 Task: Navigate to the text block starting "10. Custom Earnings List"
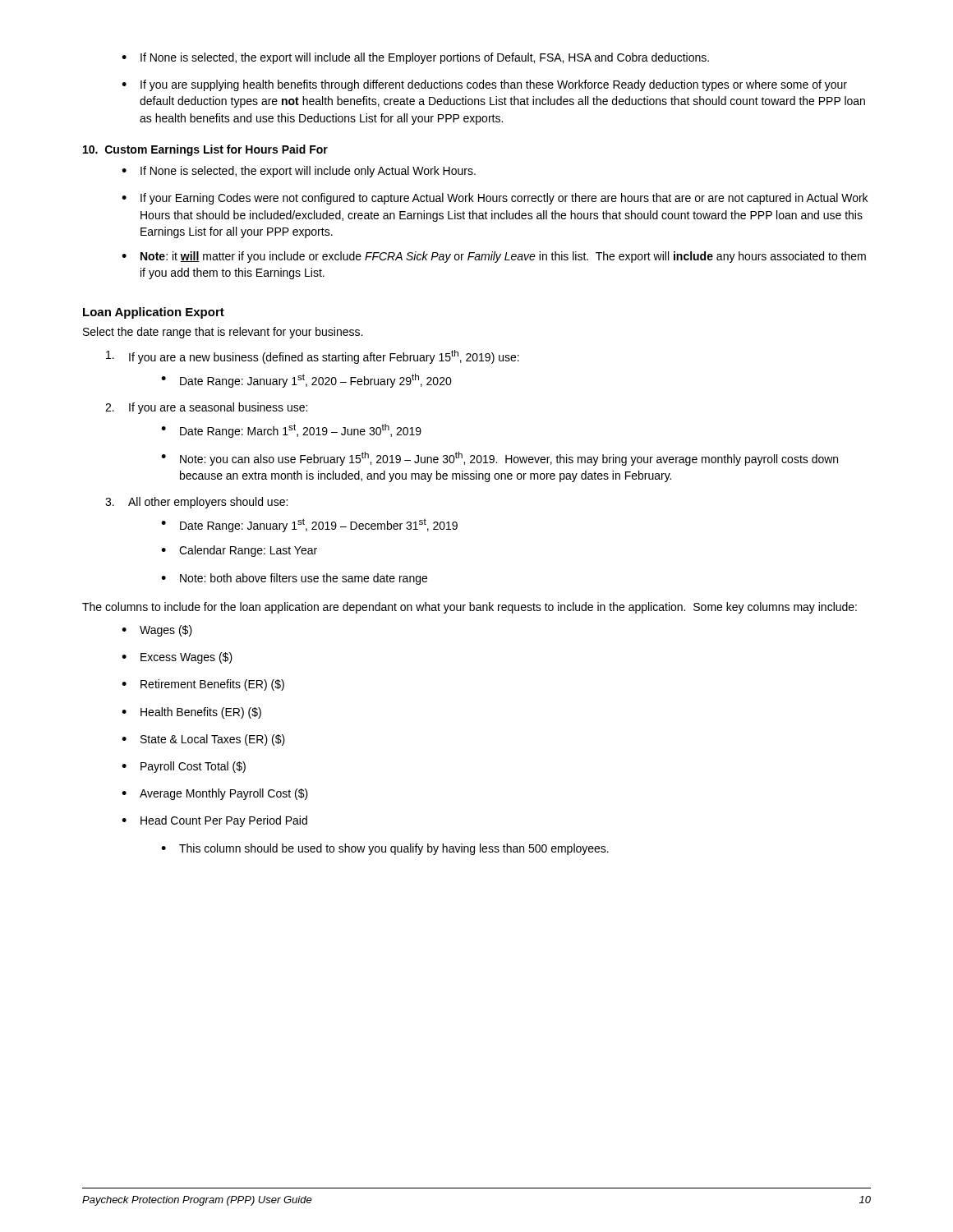pyautogui.click(x=205, y=150)
